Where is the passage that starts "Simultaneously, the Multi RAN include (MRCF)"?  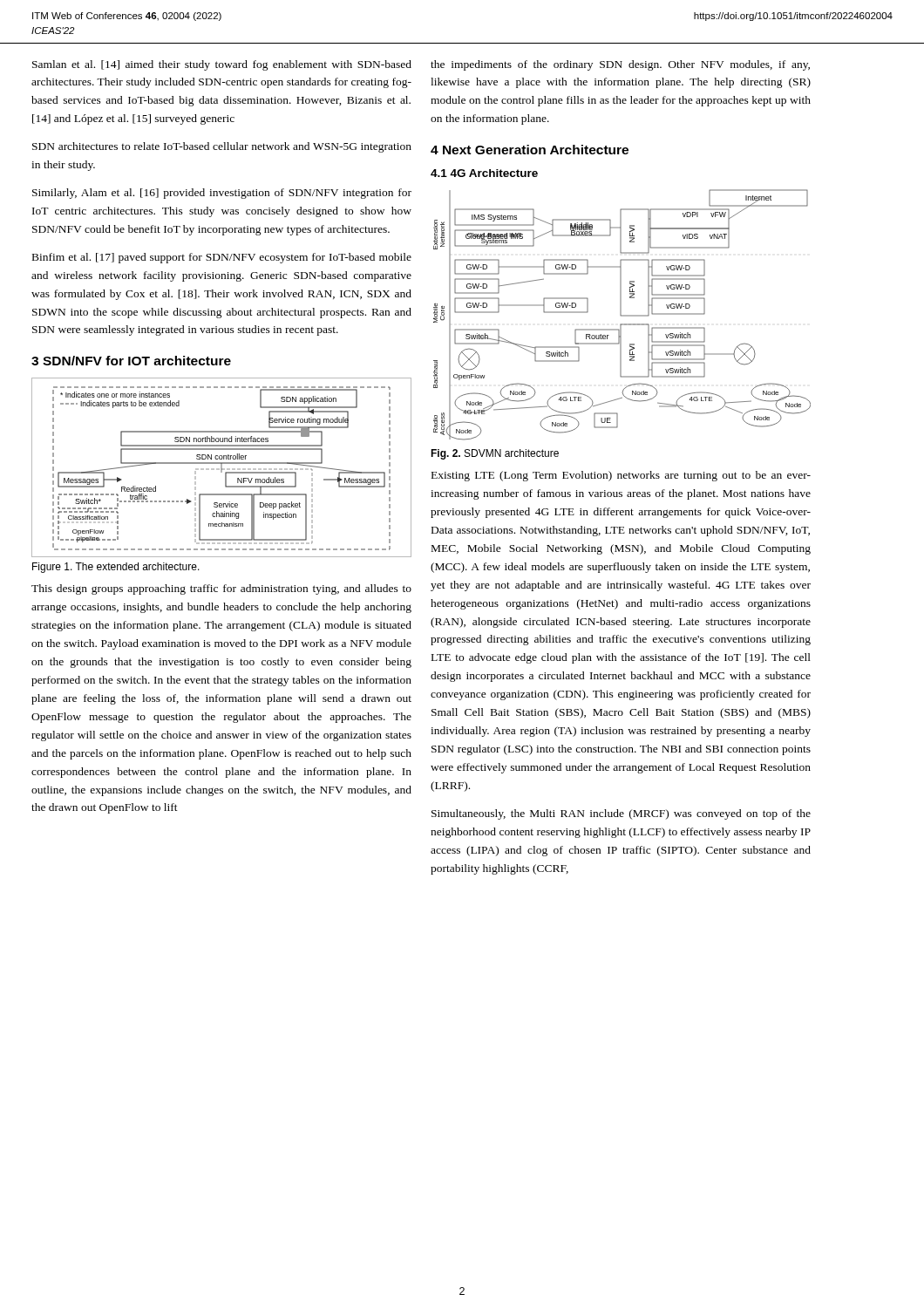621,840
